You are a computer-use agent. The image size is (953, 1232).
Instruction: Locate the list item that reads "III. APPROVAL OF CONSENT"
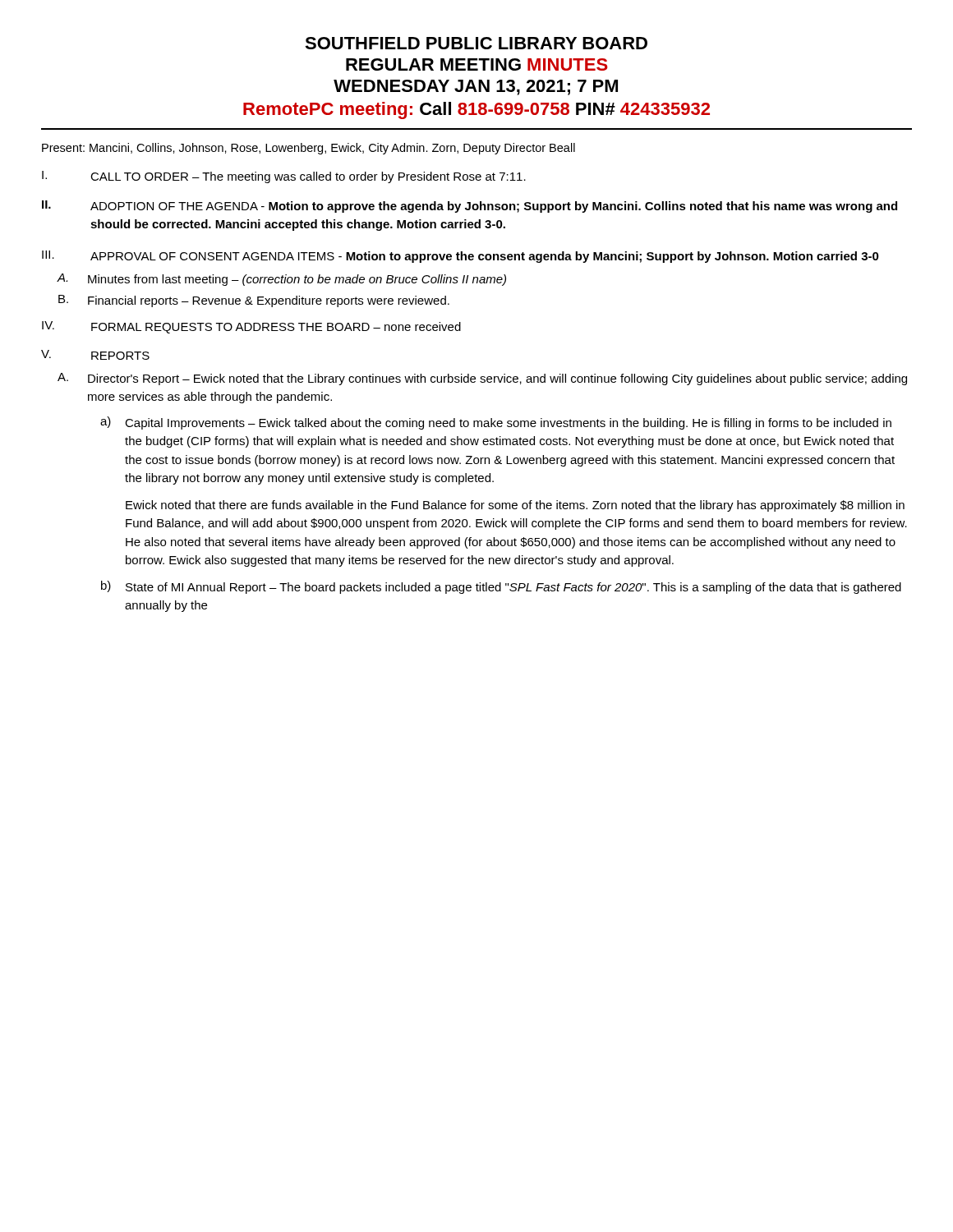pyautogui.click(x=476, y=278)
